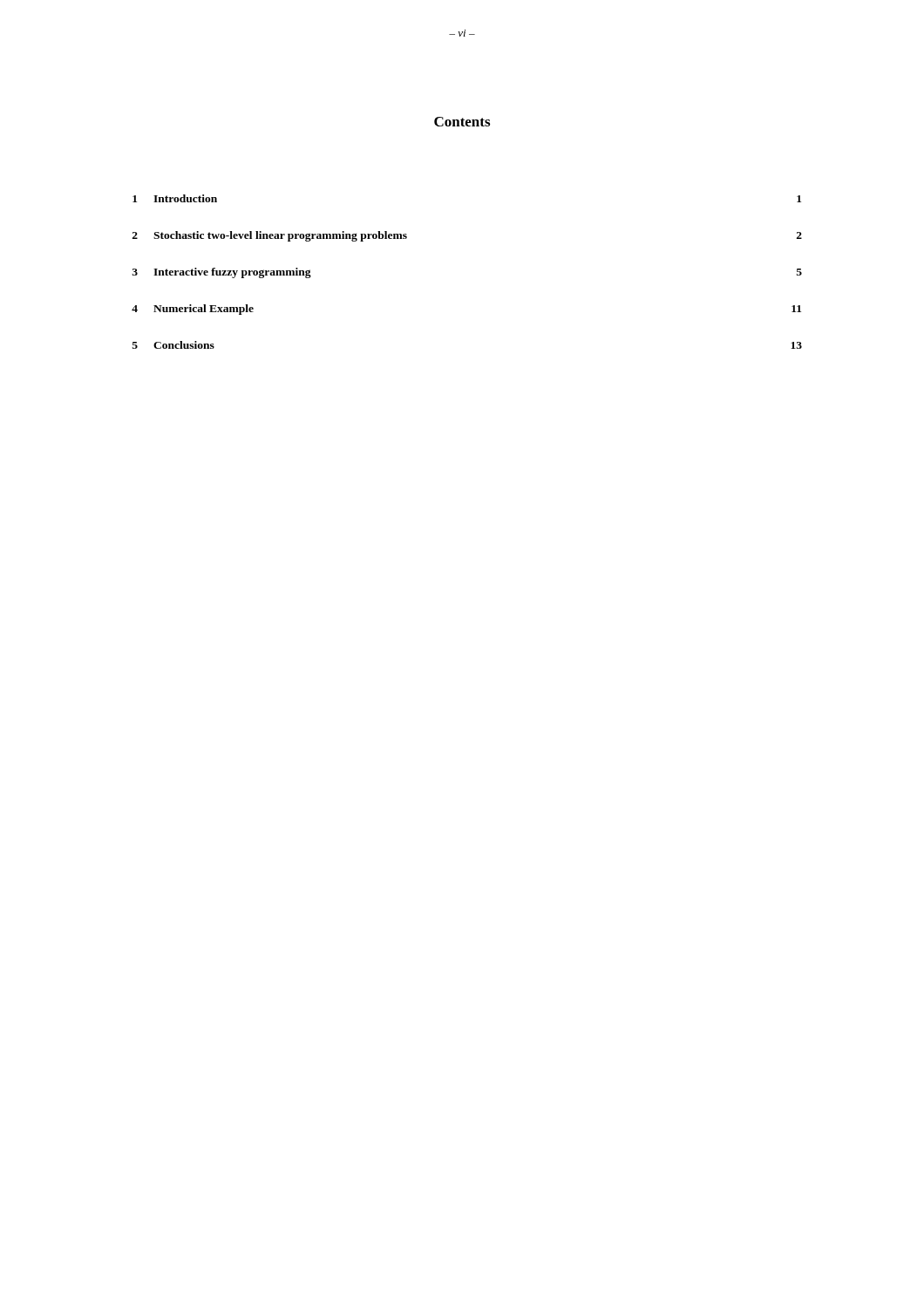Viewport: 924px width, 1308px height.
Task: Click on the element starting "4 Numerical Example 11"
Action: [194, 309]
